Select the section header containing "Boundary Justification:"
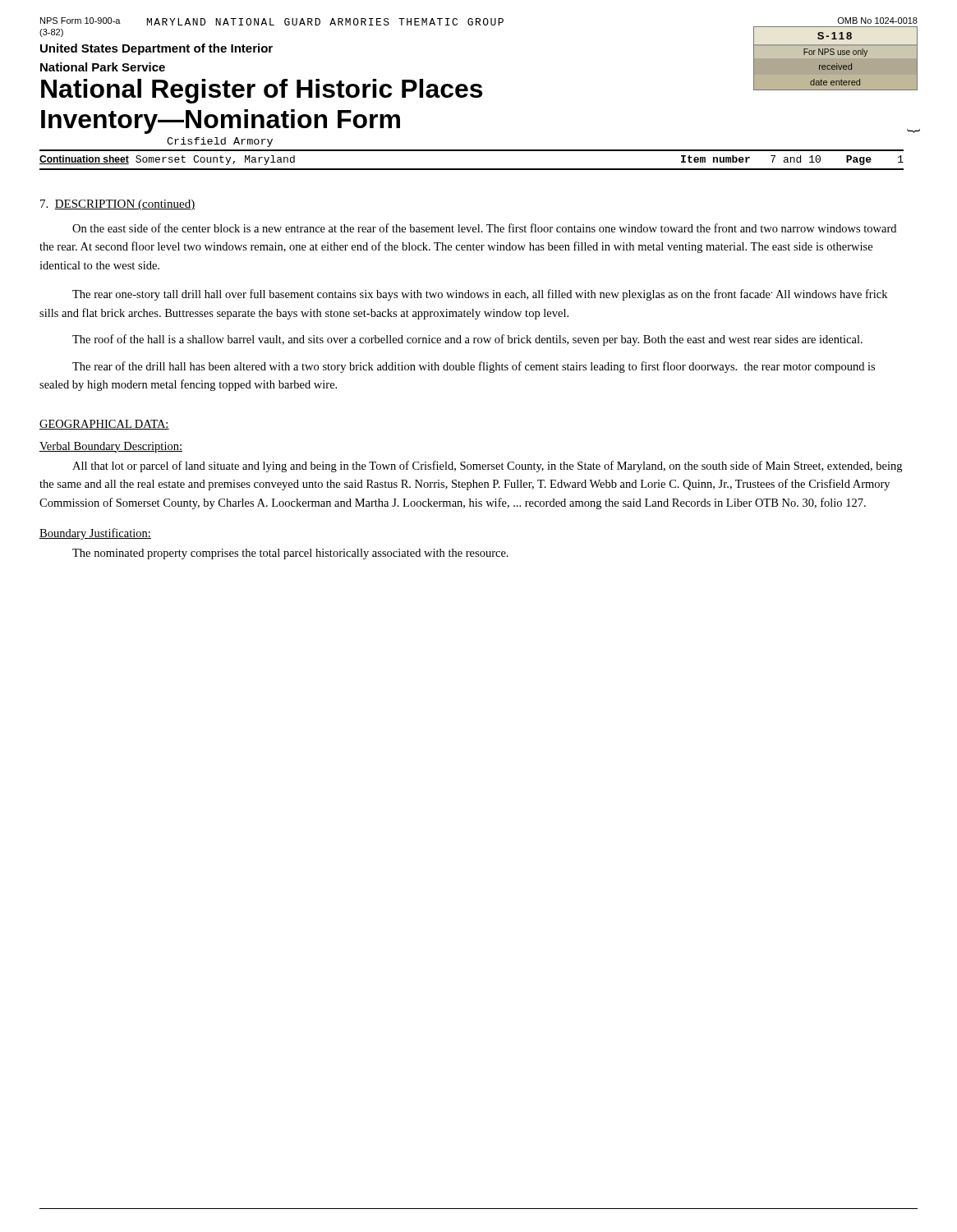957x1232 pixels. coord(95,533)
